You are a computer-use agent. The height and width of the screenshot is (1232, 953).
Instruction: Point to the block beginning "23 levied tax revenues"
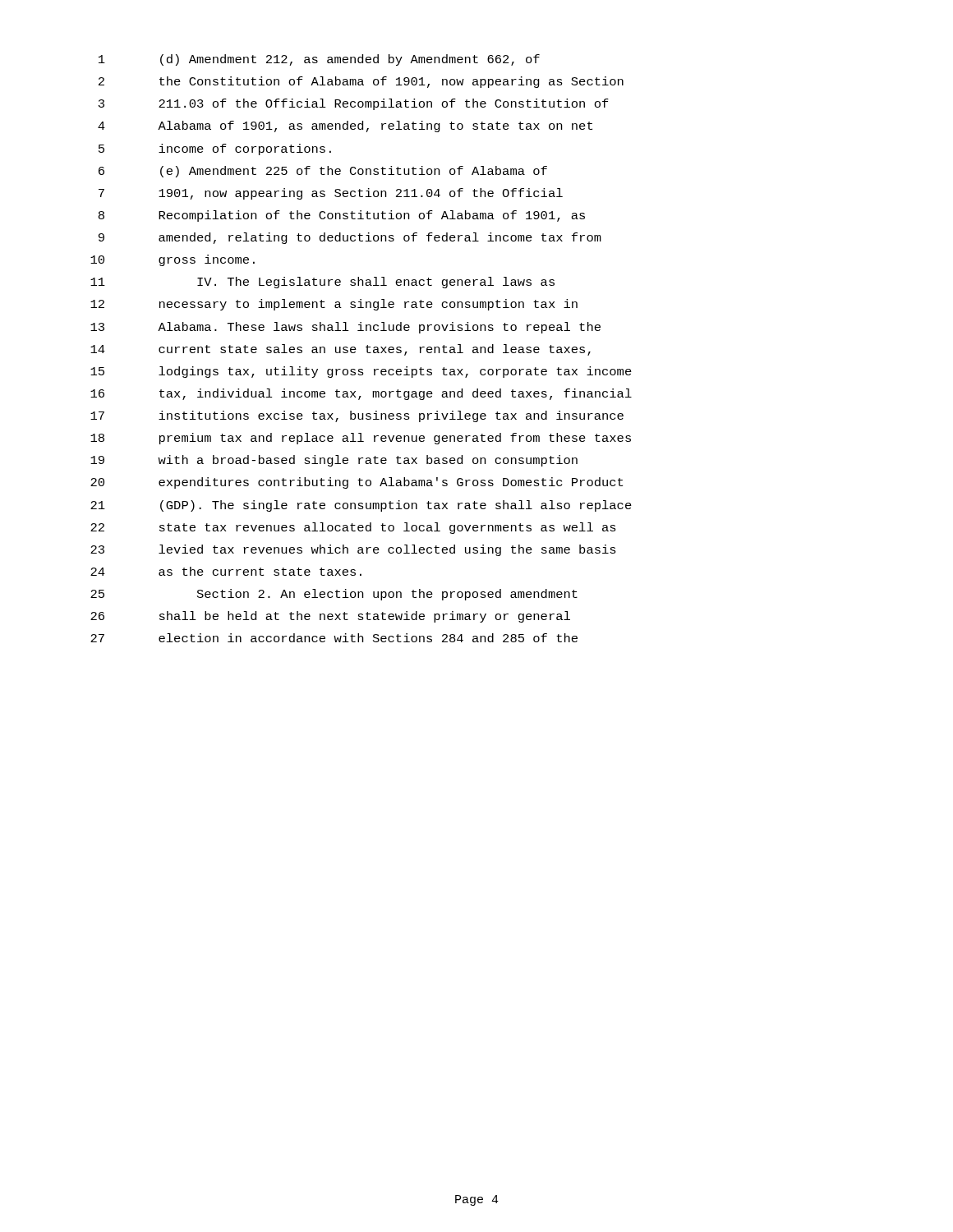pyautogui.click(x=476, y=551)
